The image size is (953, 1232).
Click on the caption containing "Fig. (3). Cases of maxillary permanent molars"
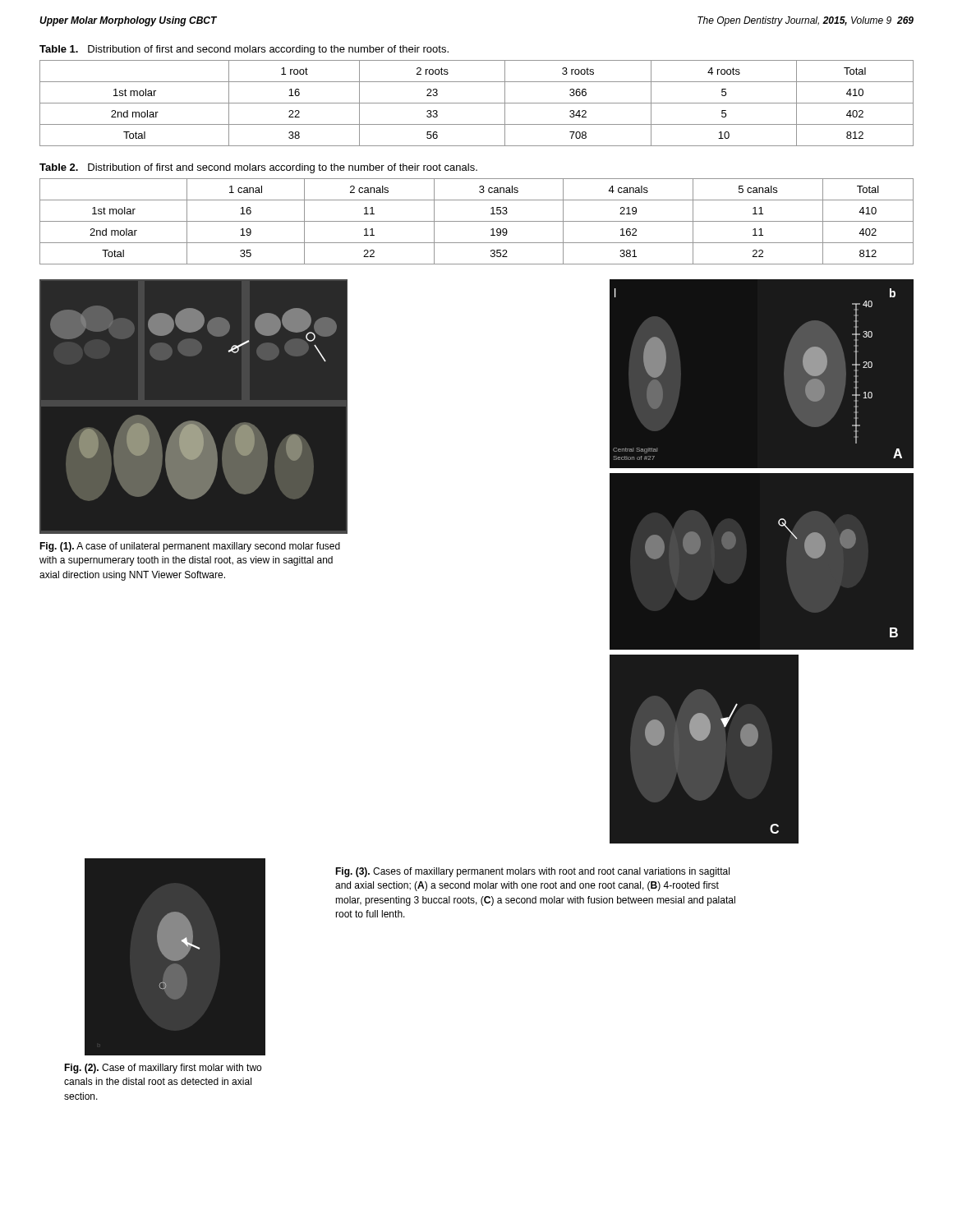point(535,893)
